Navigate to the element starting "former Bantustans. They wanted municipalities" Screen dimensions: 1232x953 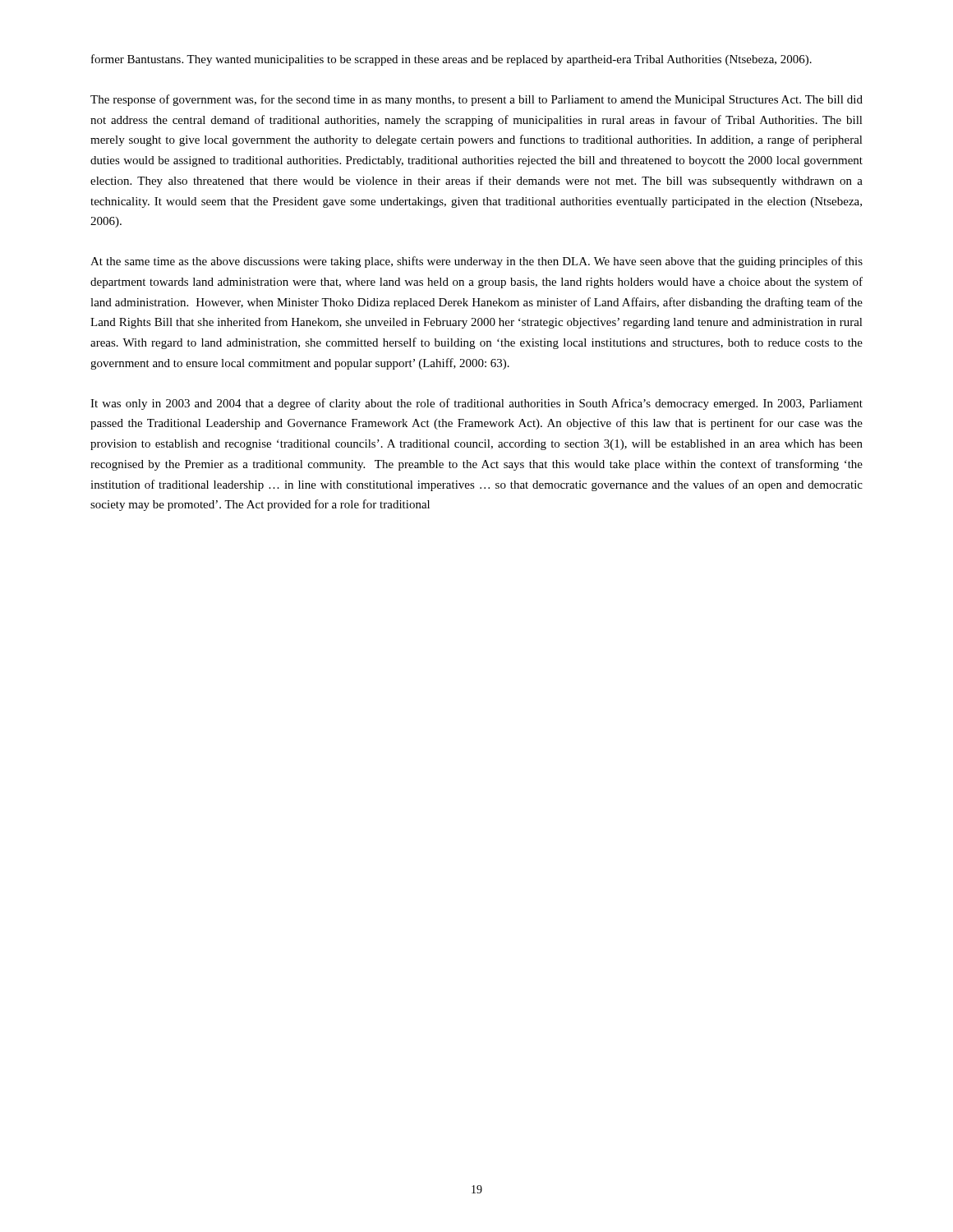pyautogui.click(x=451, y=59)
